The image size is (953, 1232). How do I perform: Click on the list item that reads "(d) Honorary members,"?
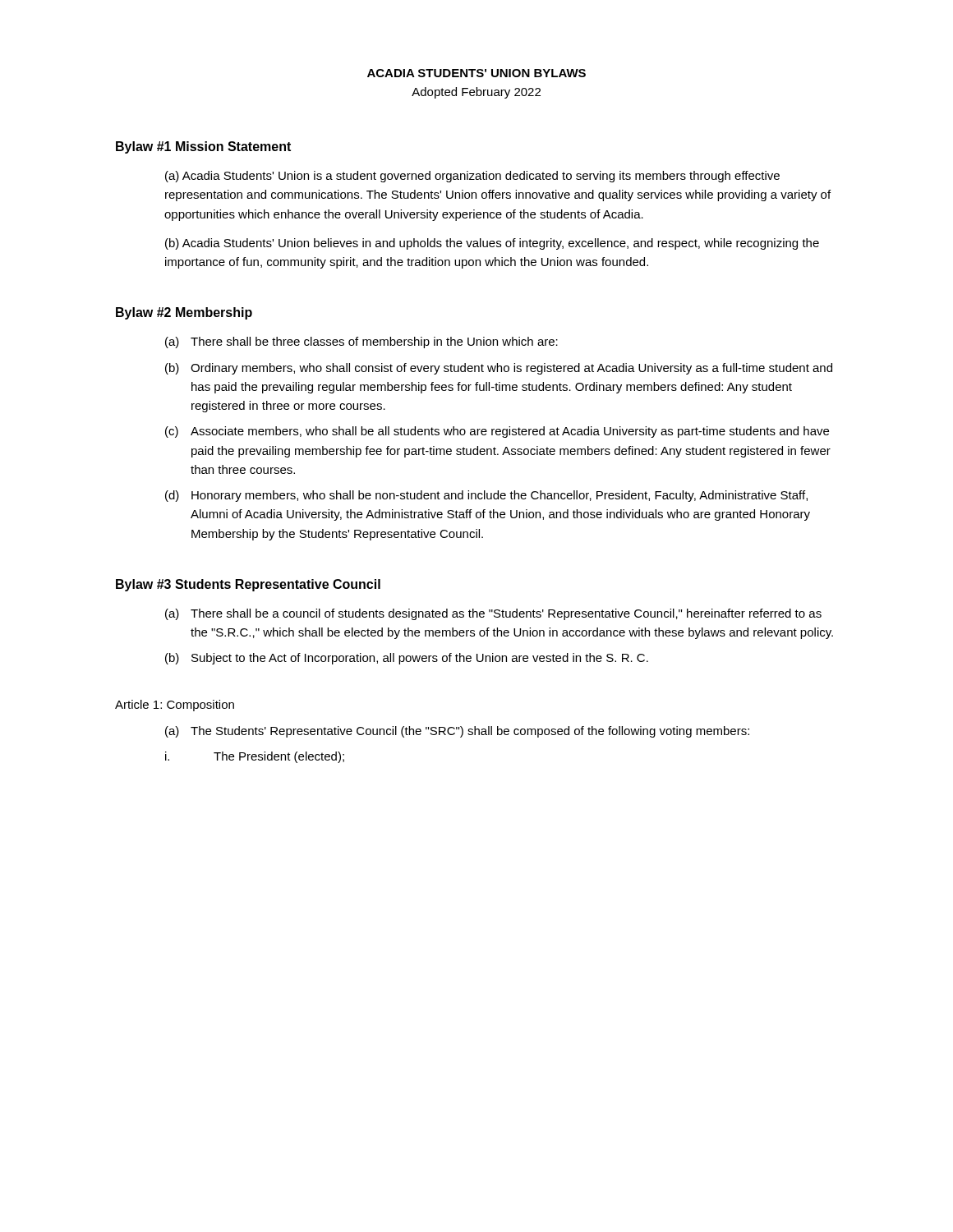point(501,514)
